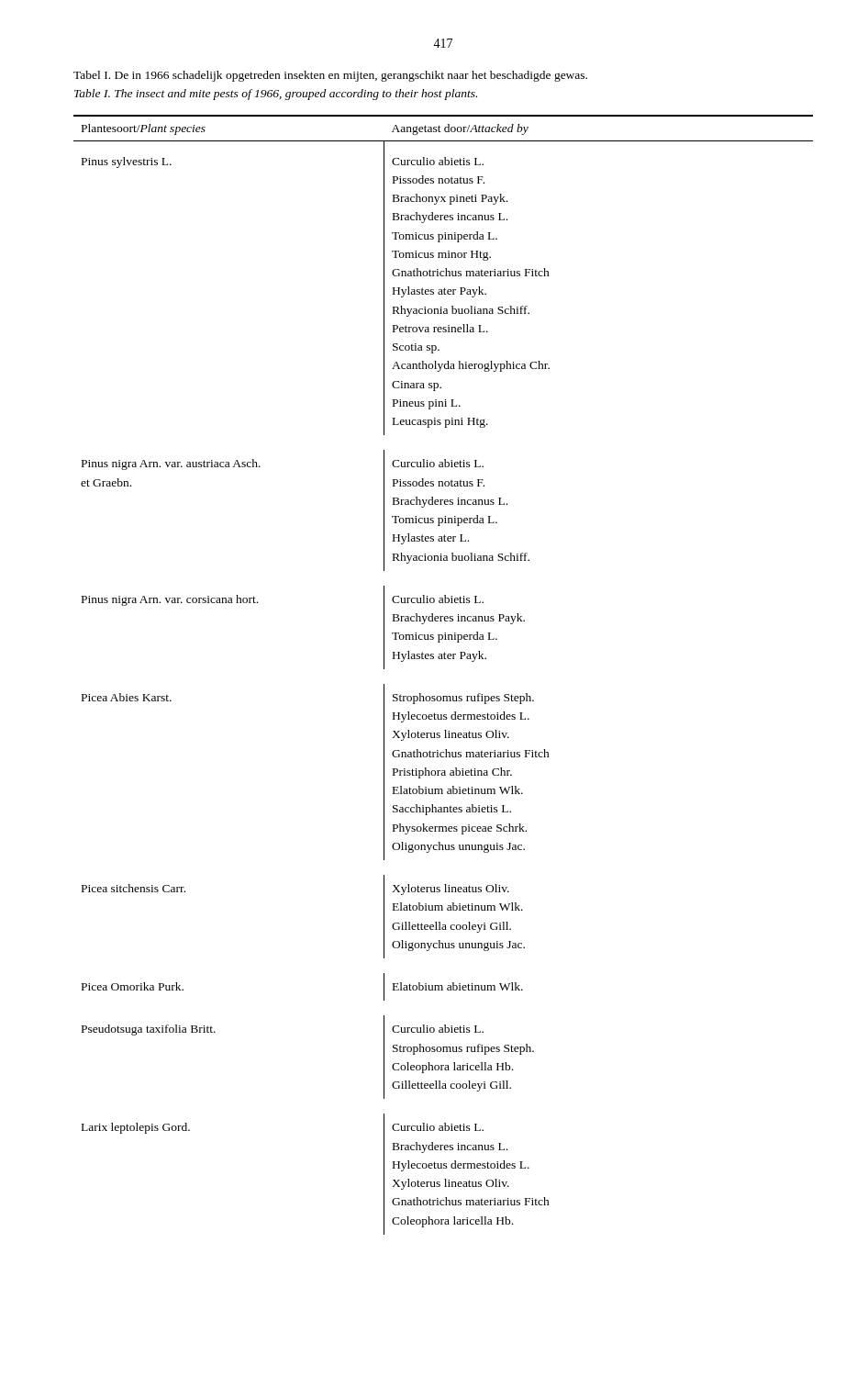
Task: Click on the table containing "Elatobium abietinum Wlk."
Action: [x=443, y=674]
